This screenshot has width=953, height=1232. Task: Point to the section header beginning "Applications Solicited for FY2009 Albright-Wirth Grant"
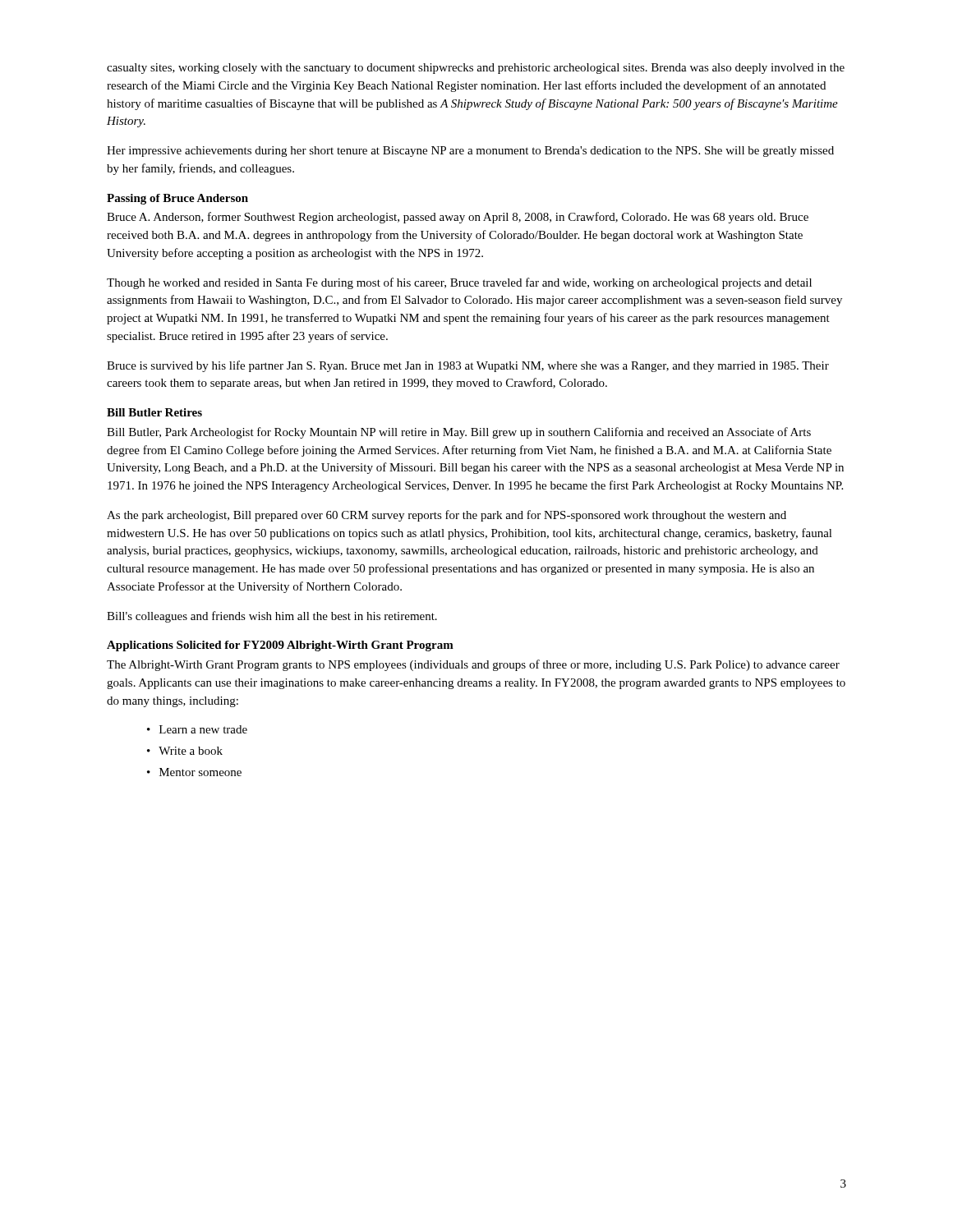coord(280,645)
